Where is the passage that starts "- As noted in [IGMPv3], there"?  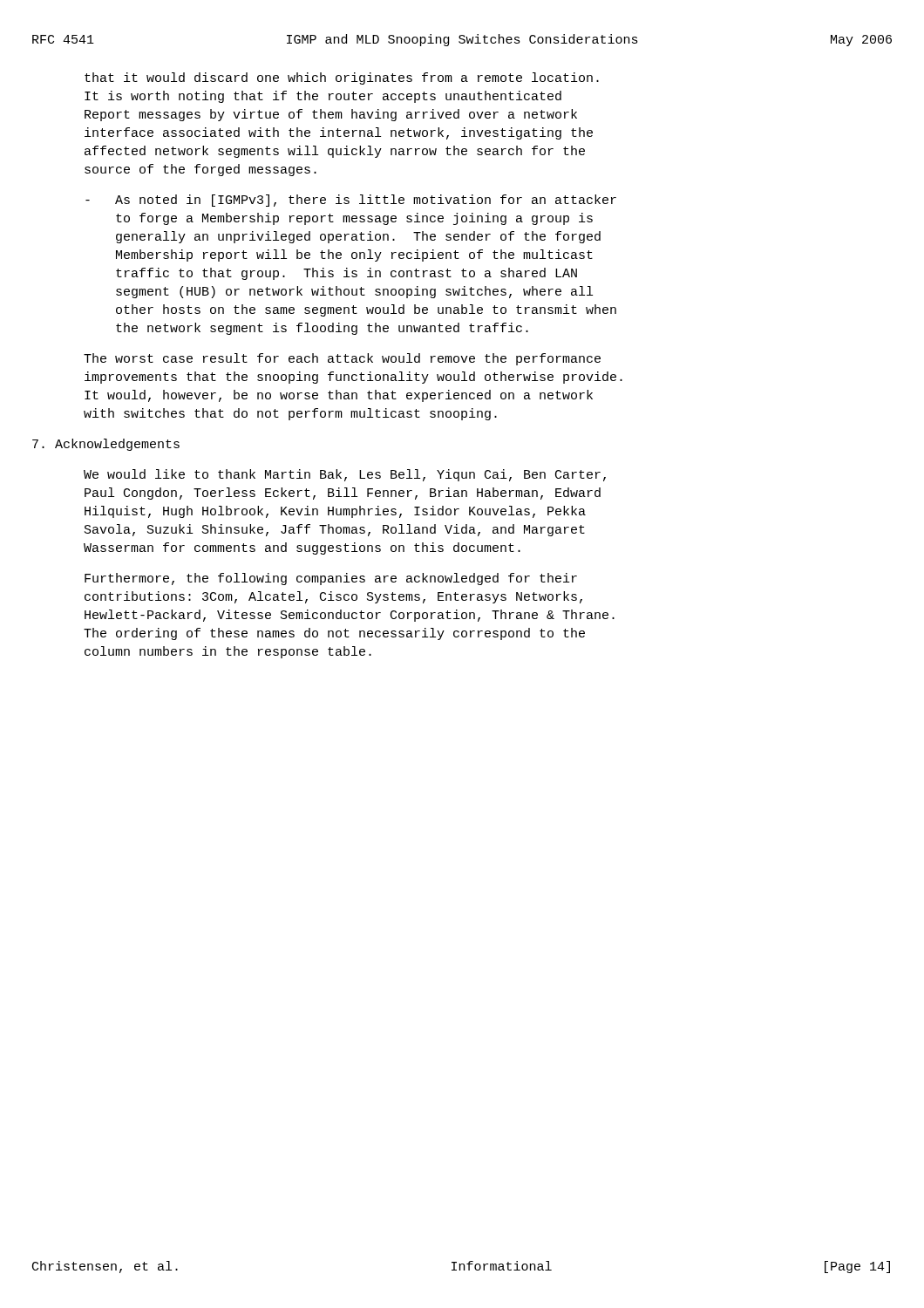pos(488,265)
